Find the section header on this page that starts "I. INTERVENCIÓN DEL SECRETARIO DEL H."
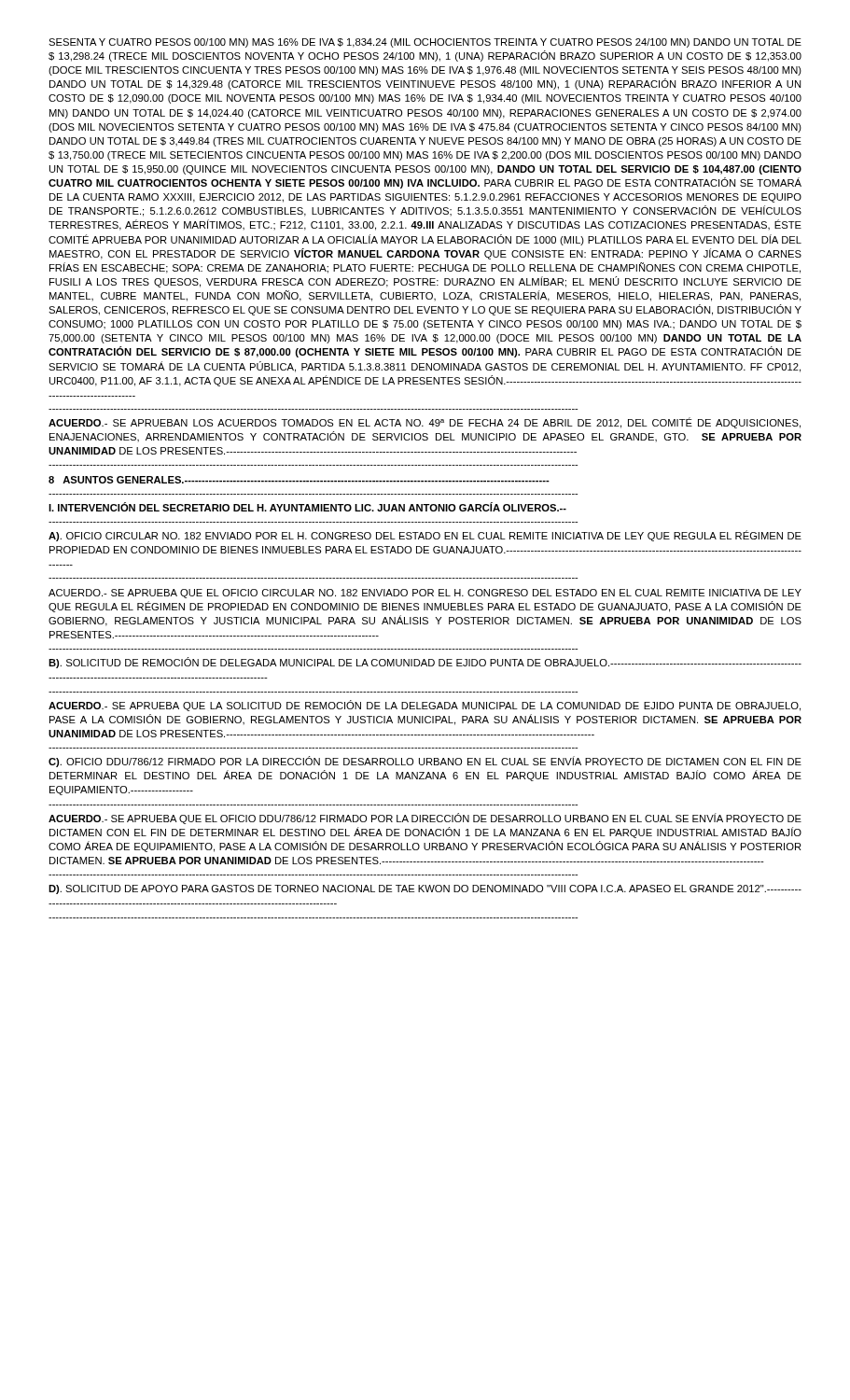 click(307, 508)
